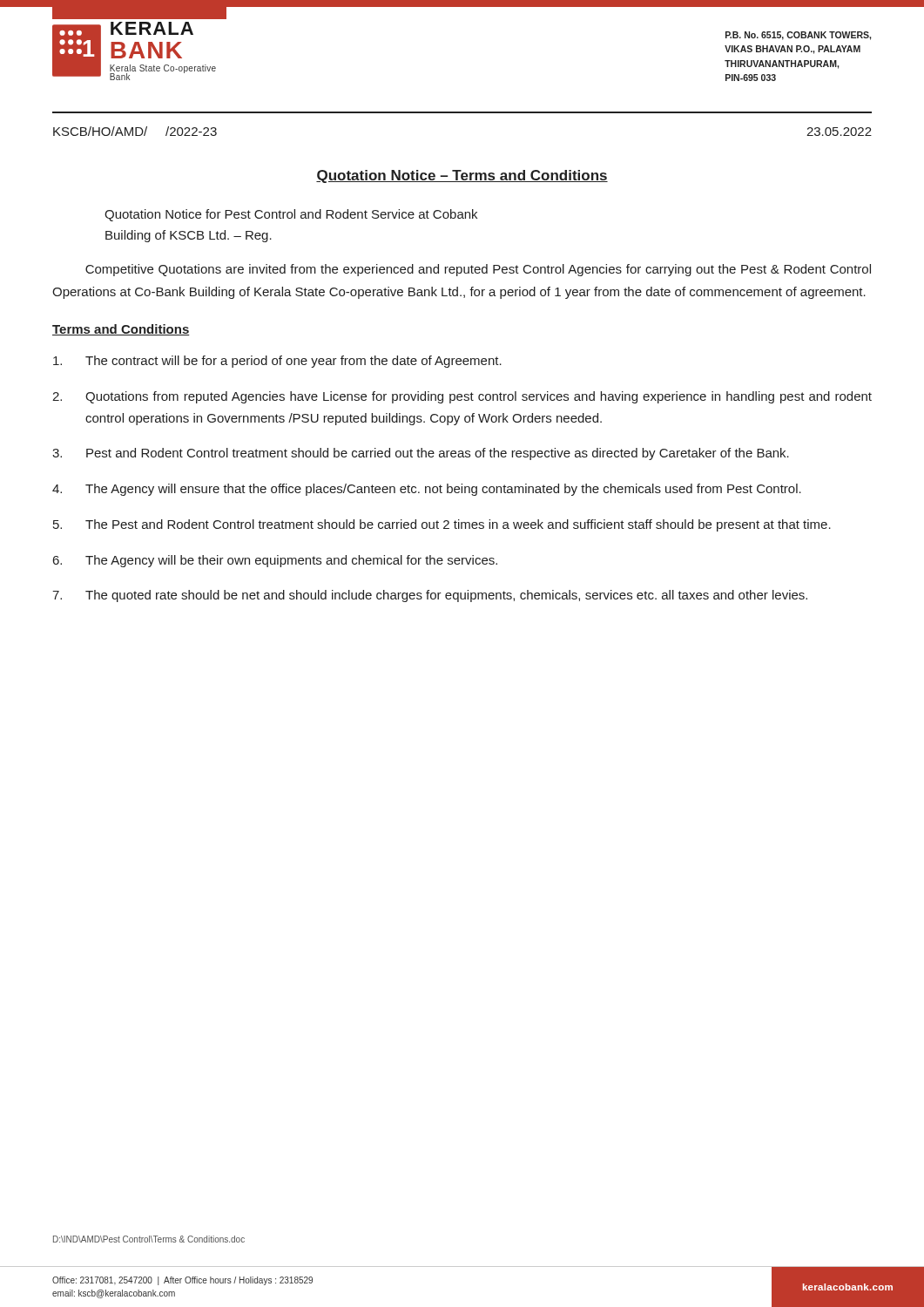
Task: Click where it says "KSCB/HO/AMD/ /2022-23 23.05.2022"
Action: (96, 131)
